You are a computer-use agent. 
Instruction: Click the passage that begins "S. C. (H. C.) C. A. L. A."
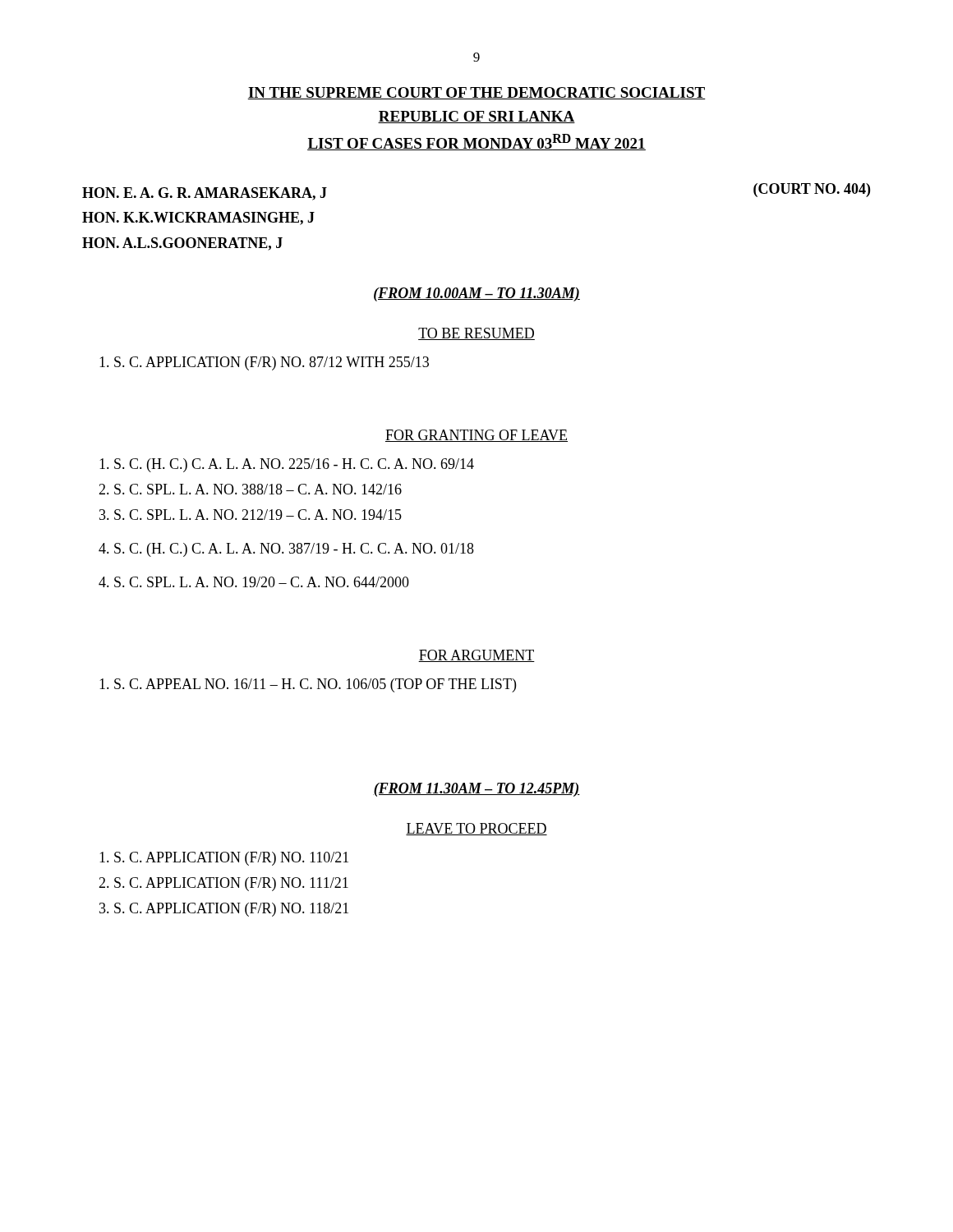(286, 464)
